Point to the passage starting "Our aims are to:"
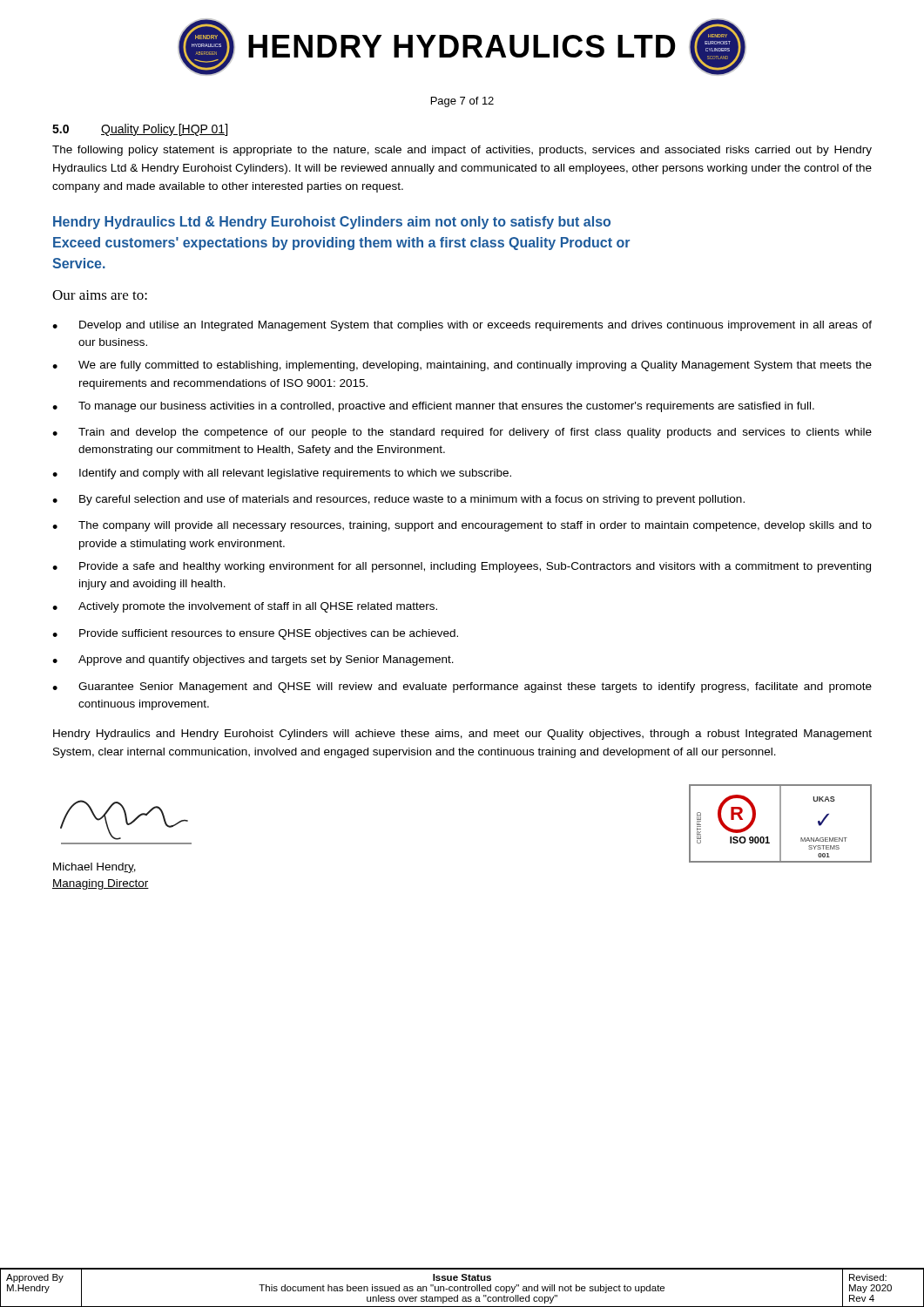The height and width of the screenshot is (1307, 924). 100,295
